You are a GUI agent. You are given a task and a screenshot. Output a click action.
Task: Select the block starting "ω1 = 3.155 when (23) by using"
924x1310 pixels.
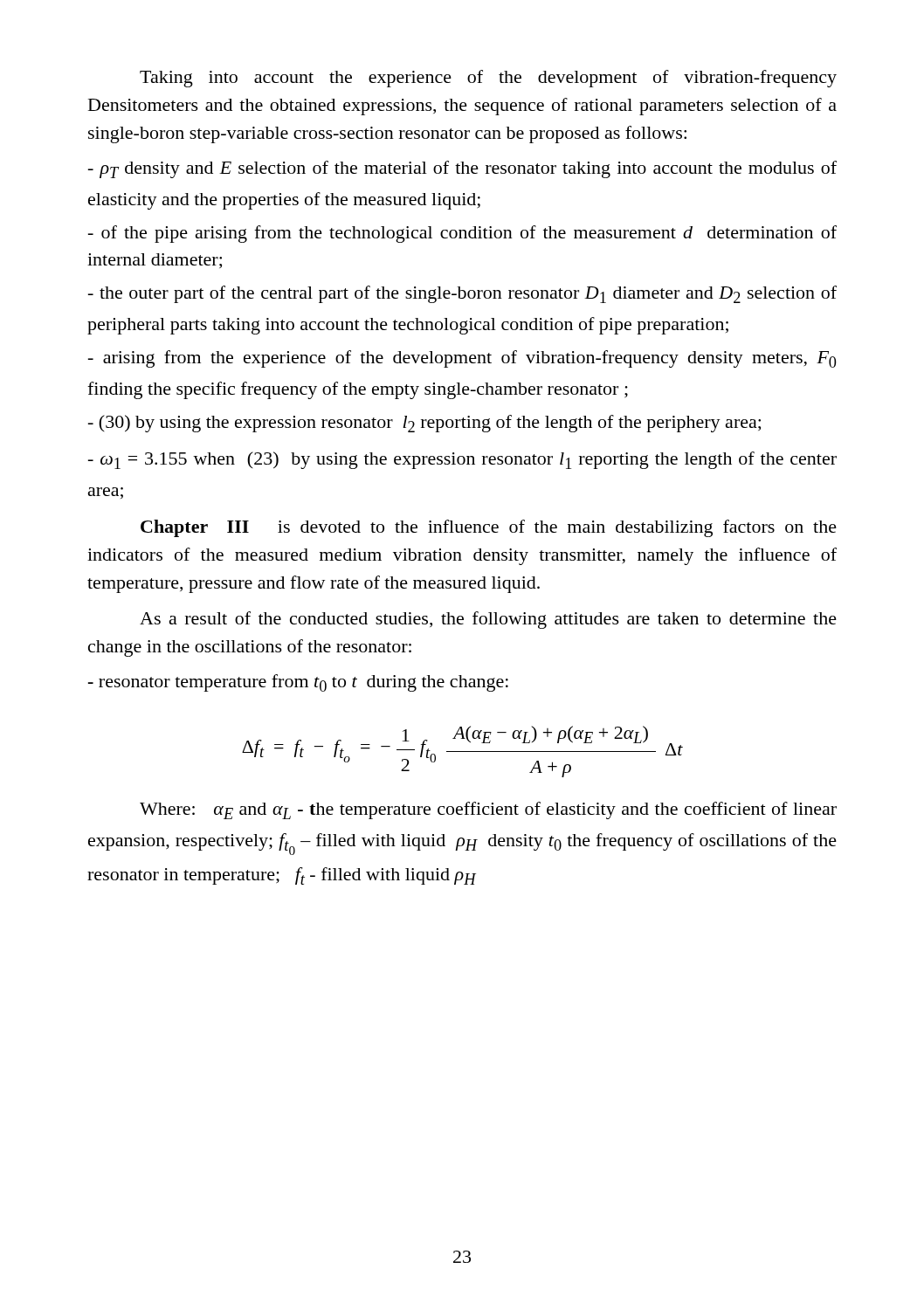(x=462, y=474)
